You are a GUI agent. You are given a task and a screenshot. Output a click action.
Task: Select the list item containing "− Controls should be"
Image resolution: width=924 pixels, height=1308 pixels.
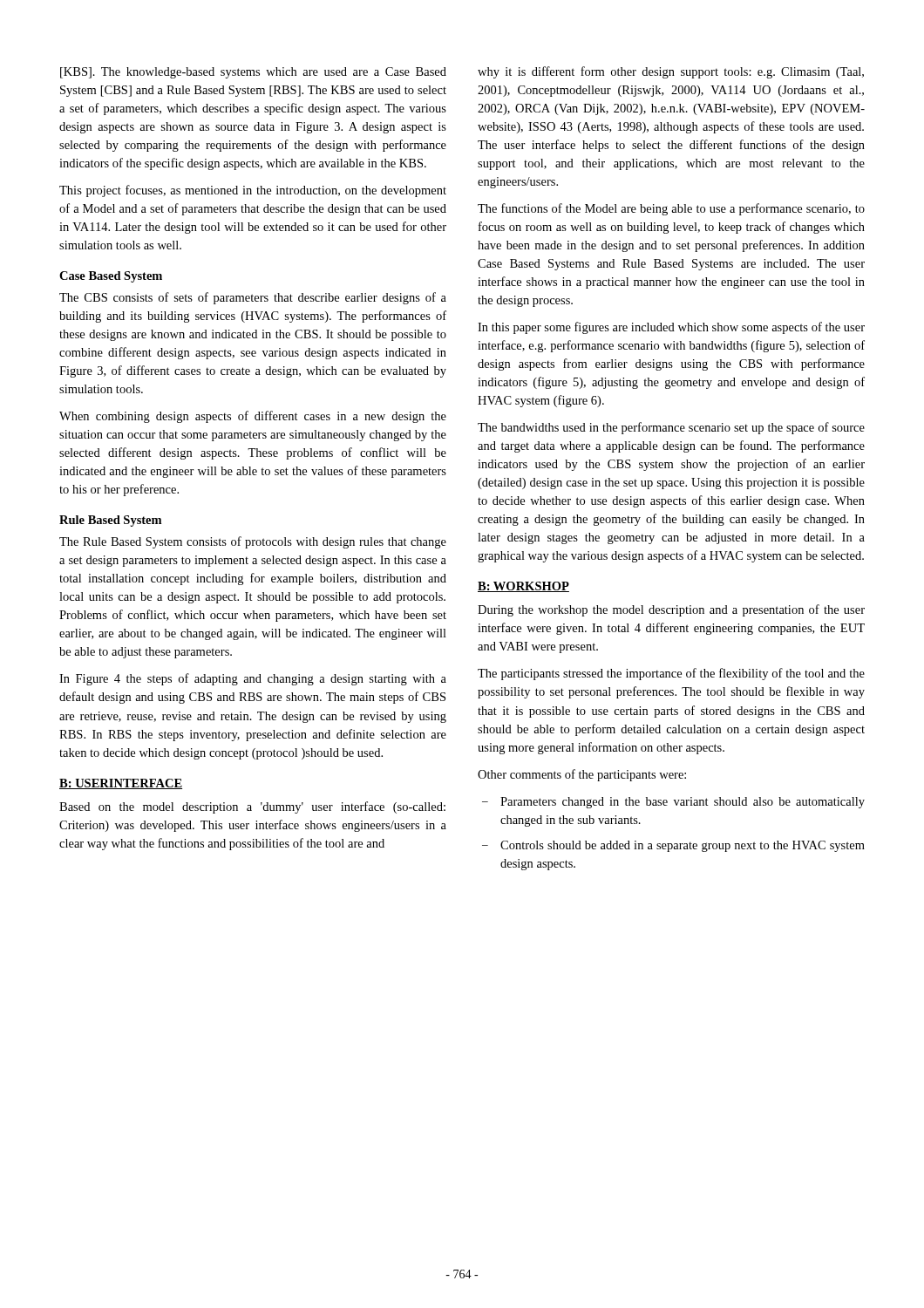pos(673,854)
